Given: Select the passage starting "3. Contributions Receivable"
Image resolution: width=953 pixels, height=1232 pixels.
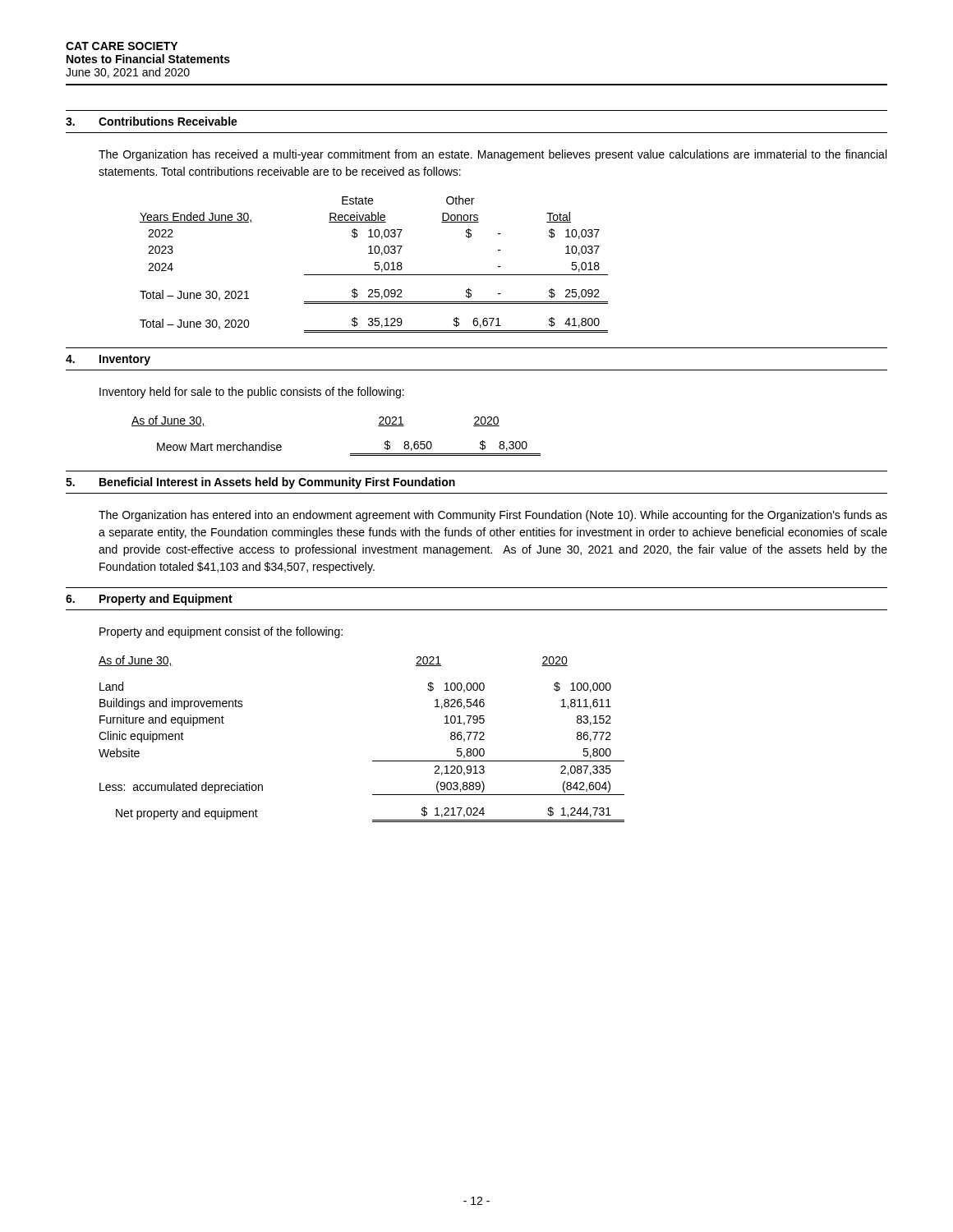Looking at the screenshot, I should (x=152, y=122).
